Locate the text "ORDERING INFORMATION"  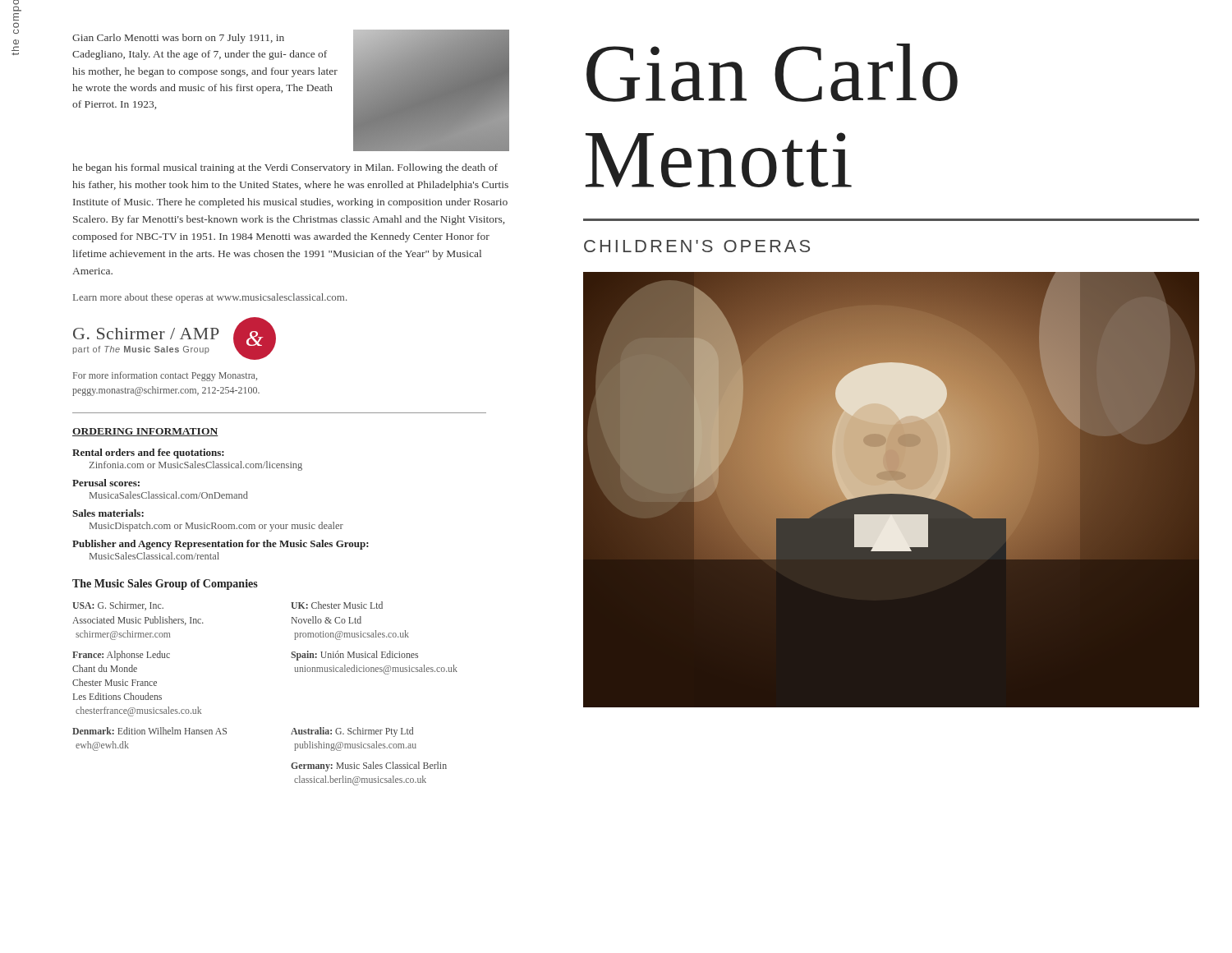145,431
